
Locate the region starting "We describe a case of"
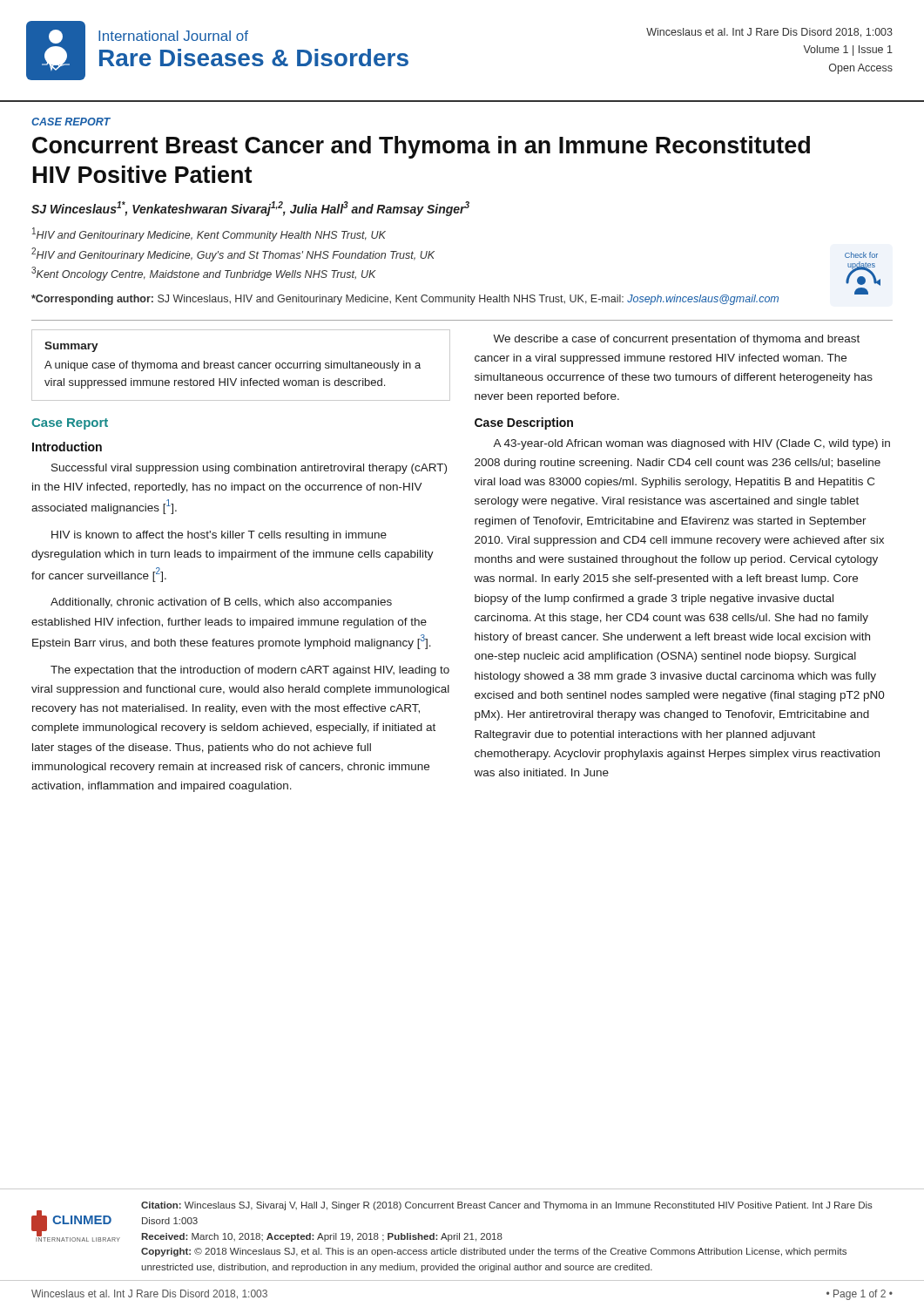pyautogui.click(x=673, y=367)
